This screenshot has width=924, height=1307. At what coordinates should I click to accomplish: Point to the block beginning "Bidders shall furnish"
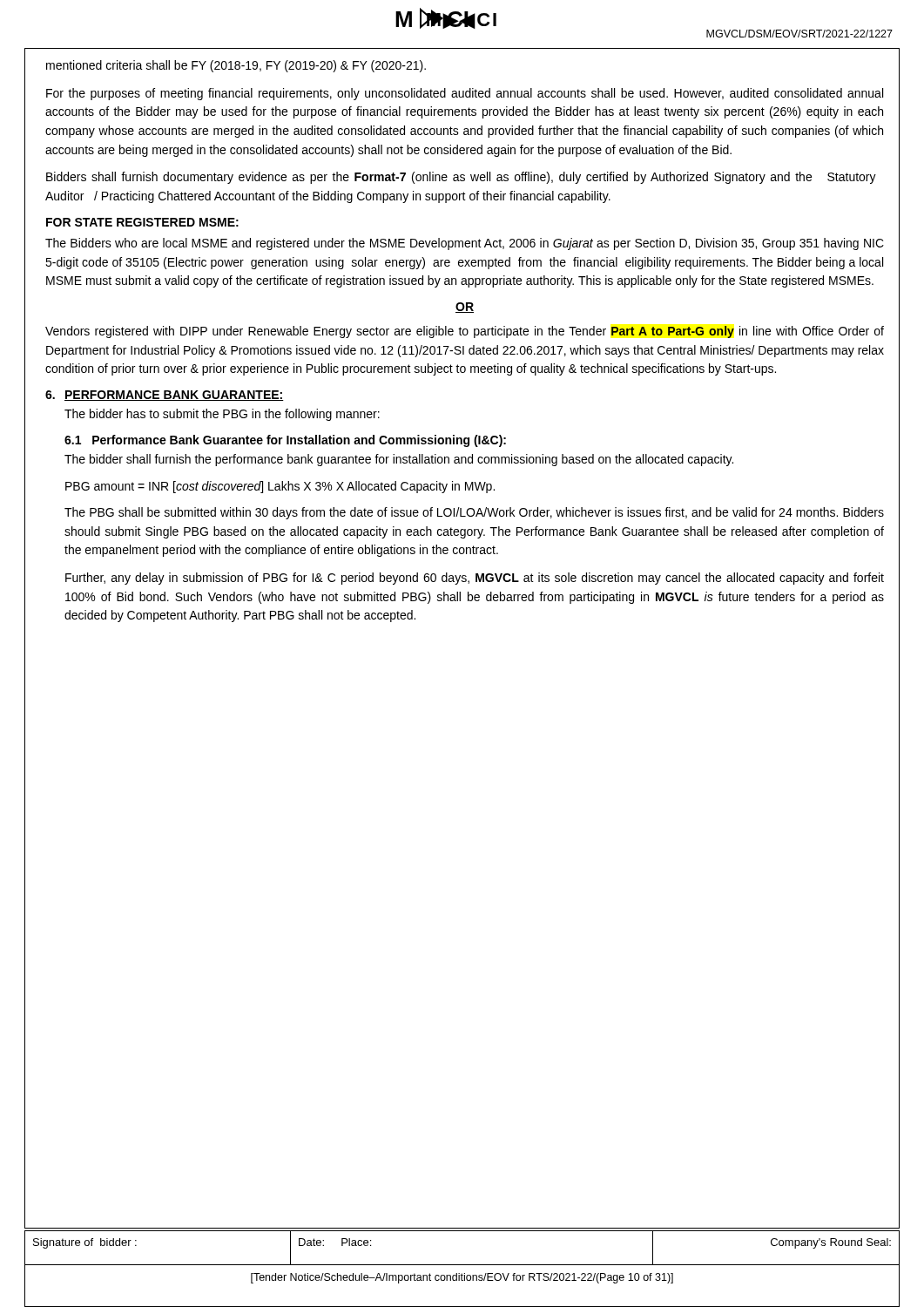click(465, 187)
